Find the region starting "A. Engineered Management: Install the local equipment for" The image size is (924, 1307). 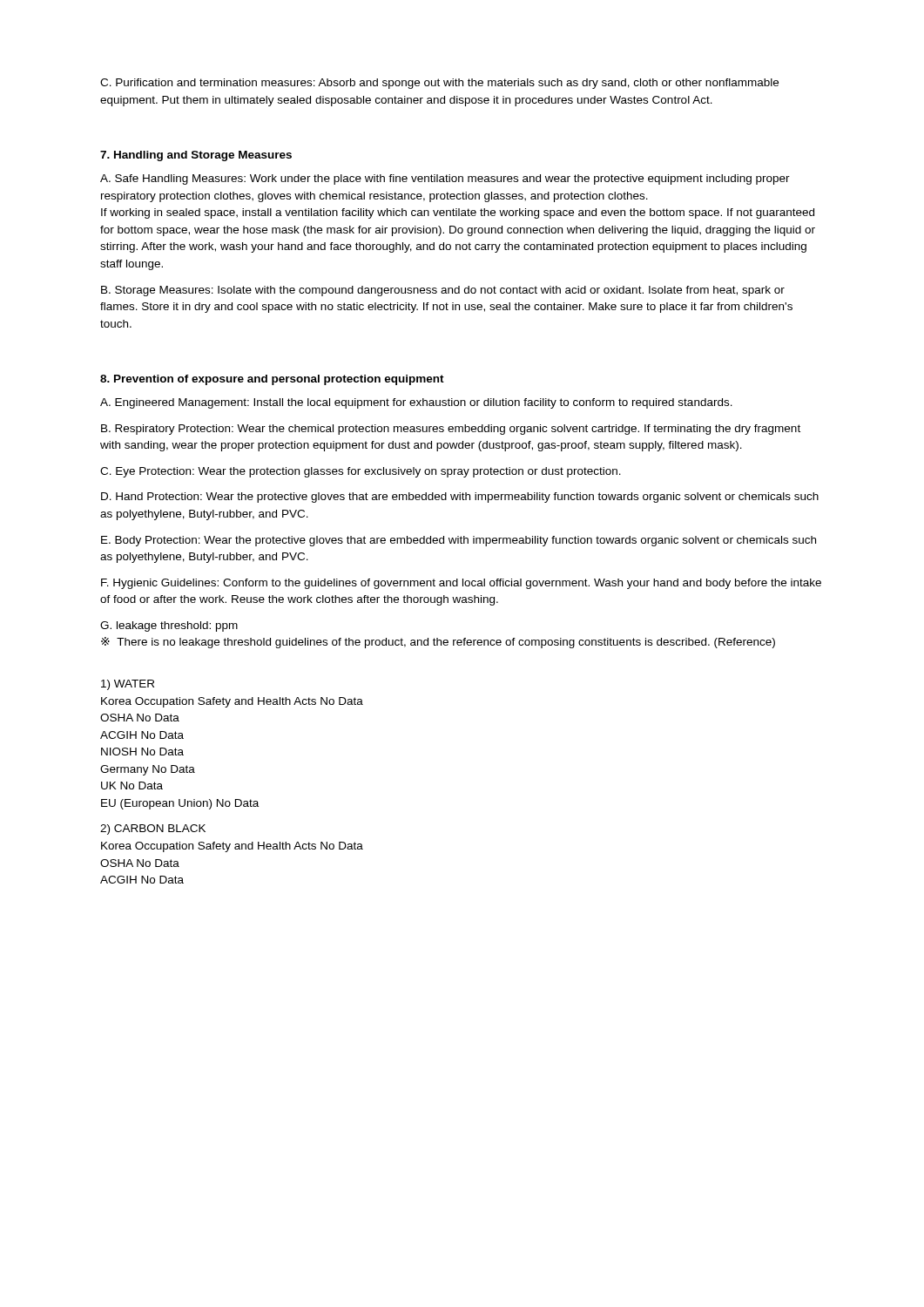(x=416, y=402)
